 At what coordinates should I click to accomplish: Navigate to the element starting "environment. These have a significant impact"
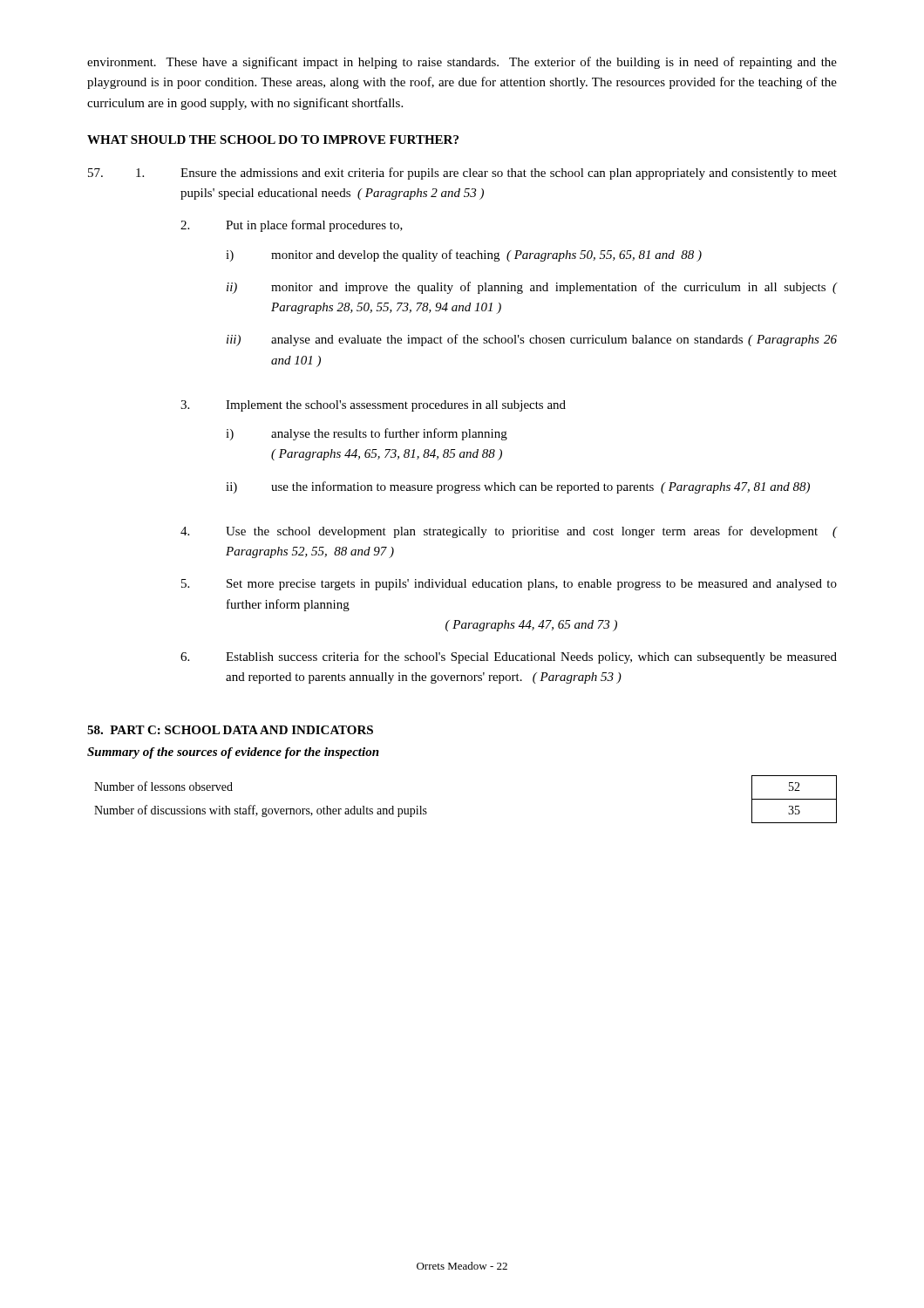462,82
